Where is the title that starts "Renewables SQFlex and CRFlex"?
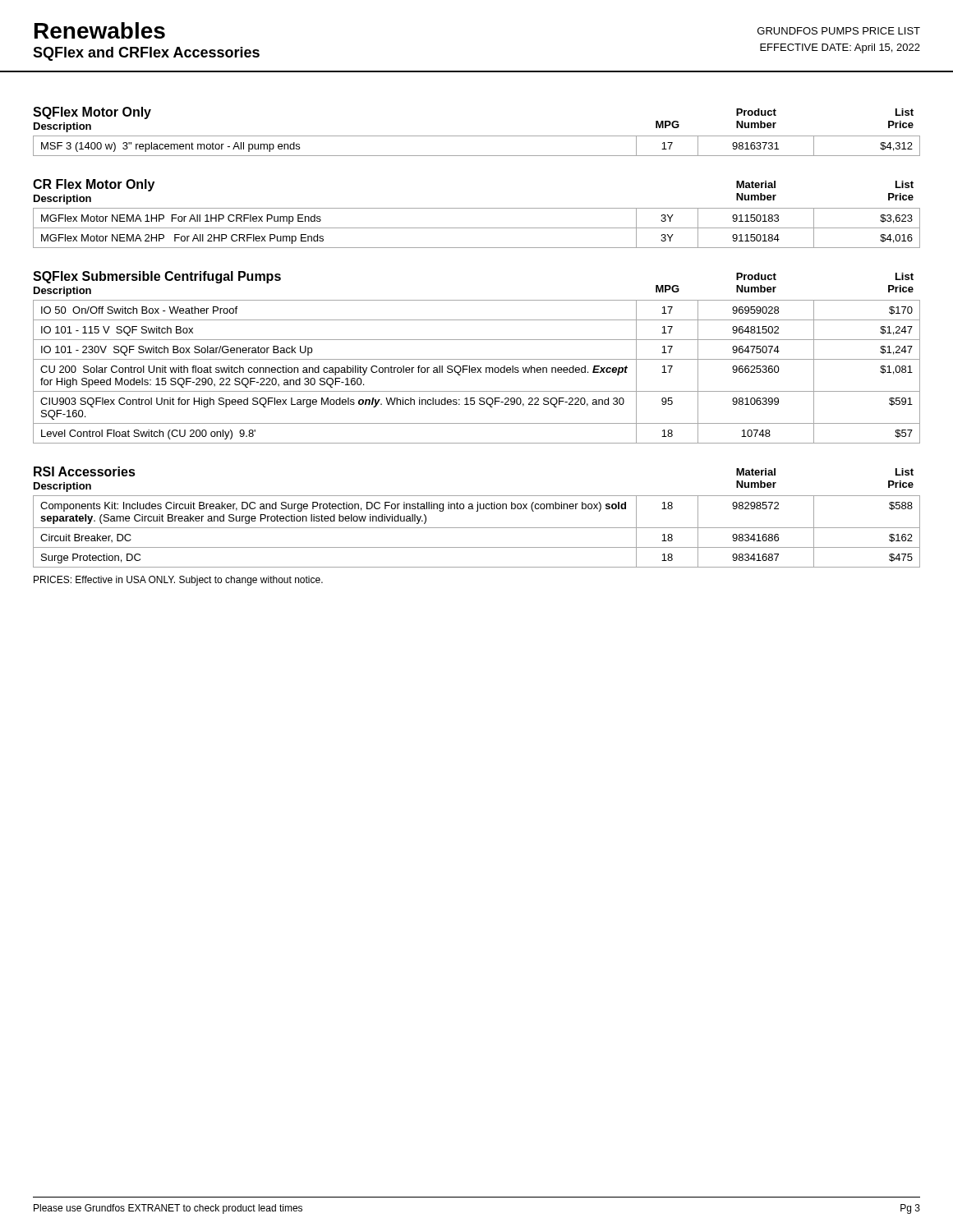 click(x=146, y=40)
